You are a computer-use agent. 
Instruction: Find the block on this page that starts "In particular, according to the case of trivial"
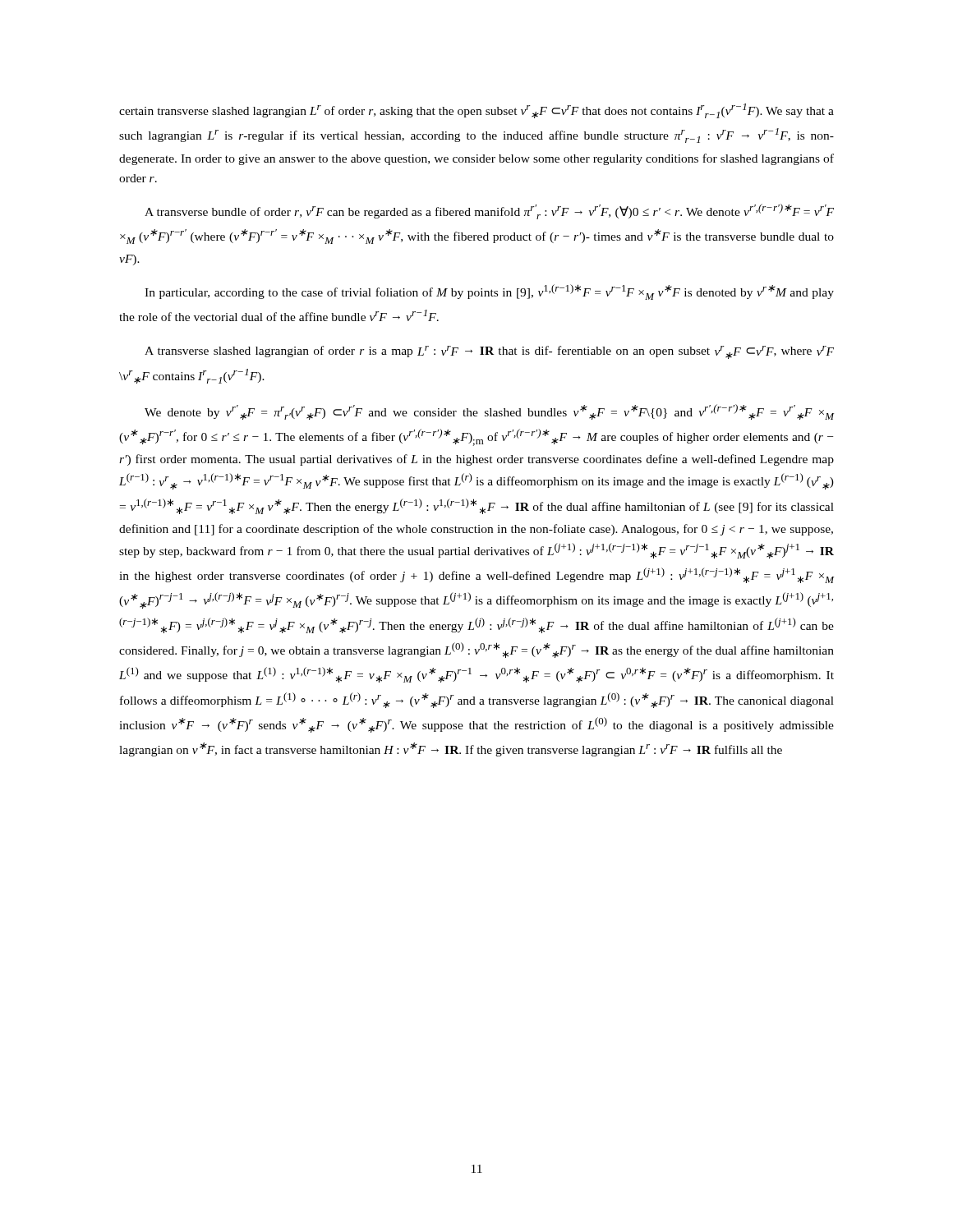(476, 303)
